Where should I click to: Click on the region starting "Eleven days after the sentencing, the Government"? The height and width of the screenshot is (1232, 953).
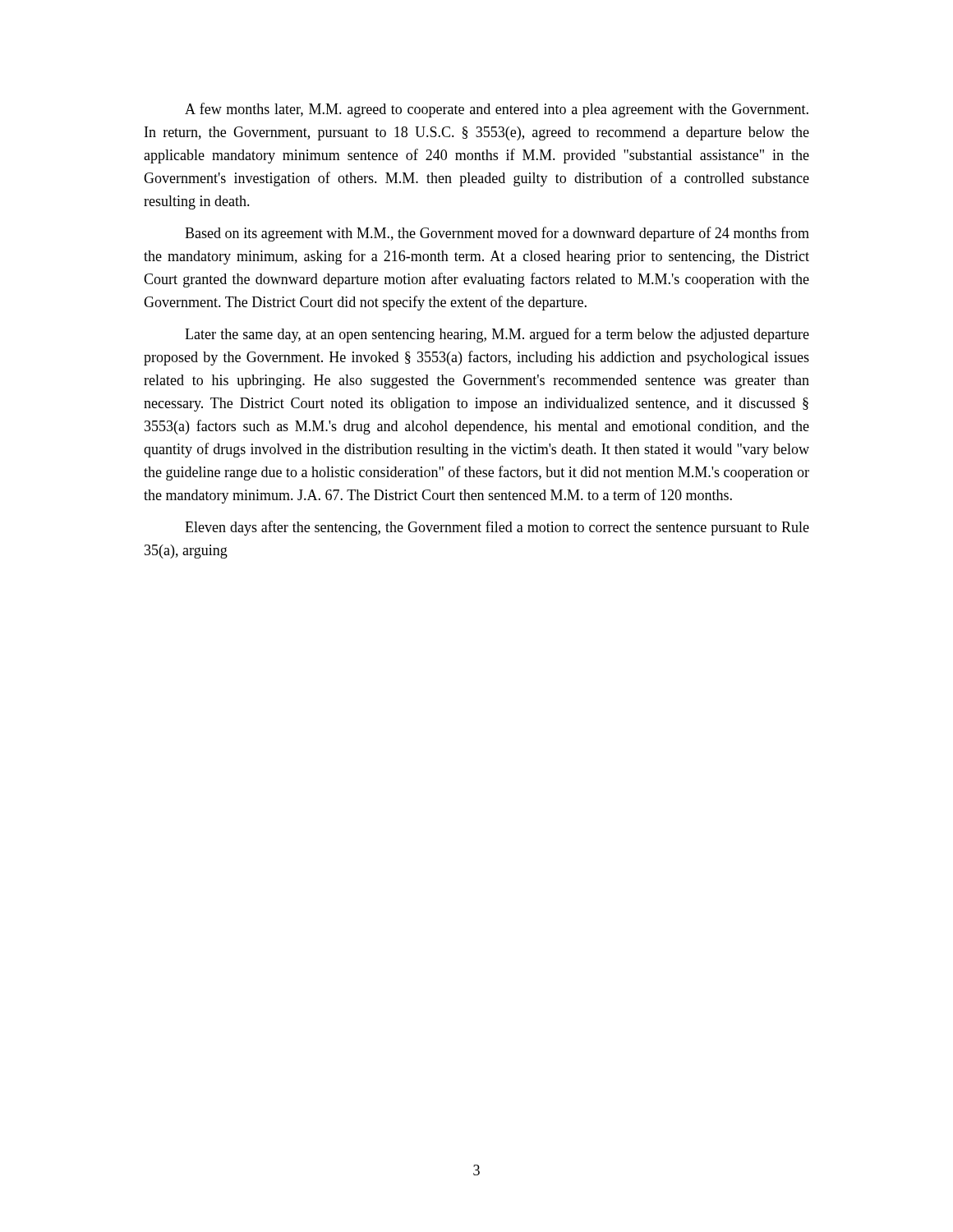coord(476,539)
